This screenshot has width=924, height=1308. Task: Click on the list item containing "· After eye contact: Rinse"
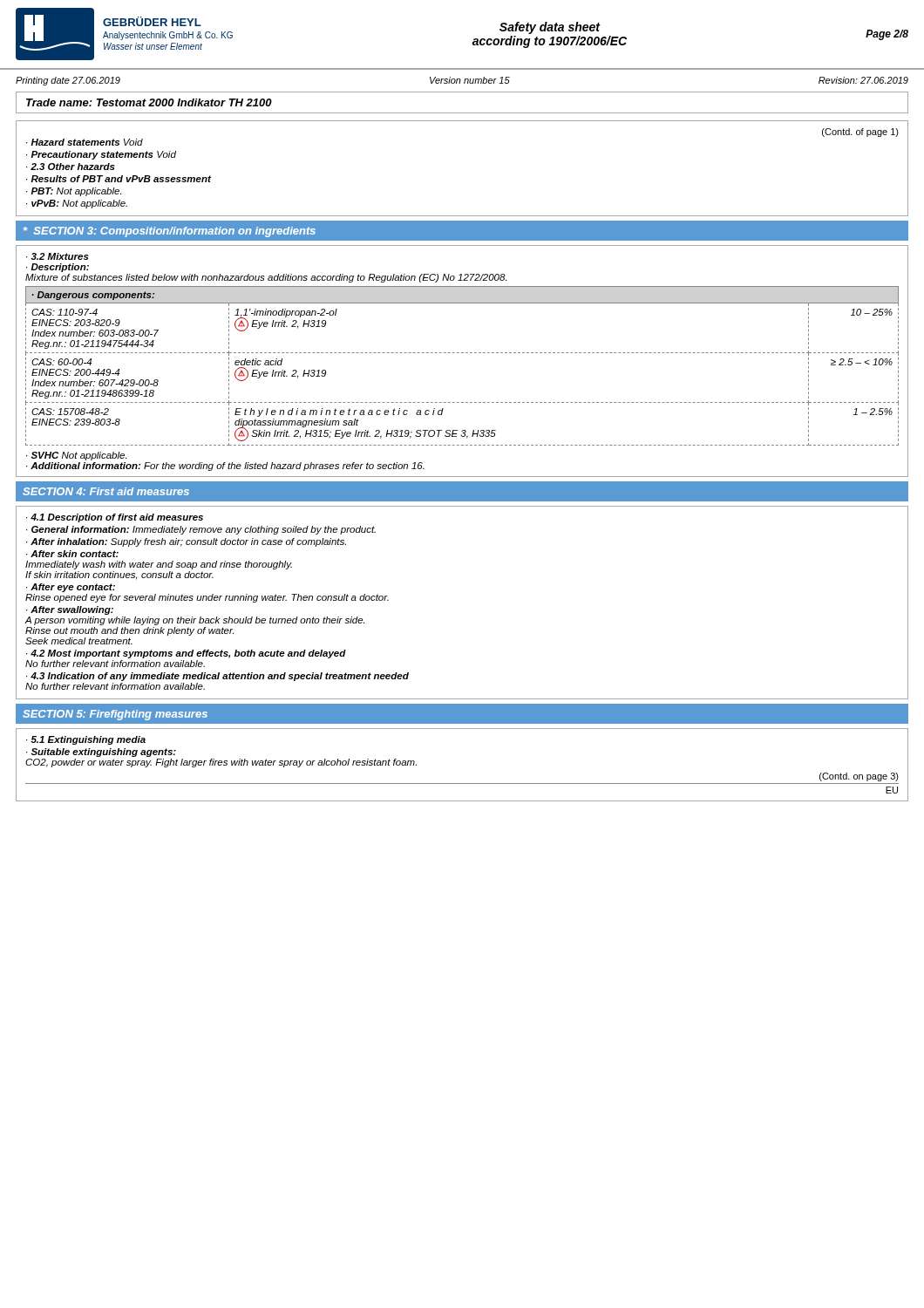[x=207, y=592]
